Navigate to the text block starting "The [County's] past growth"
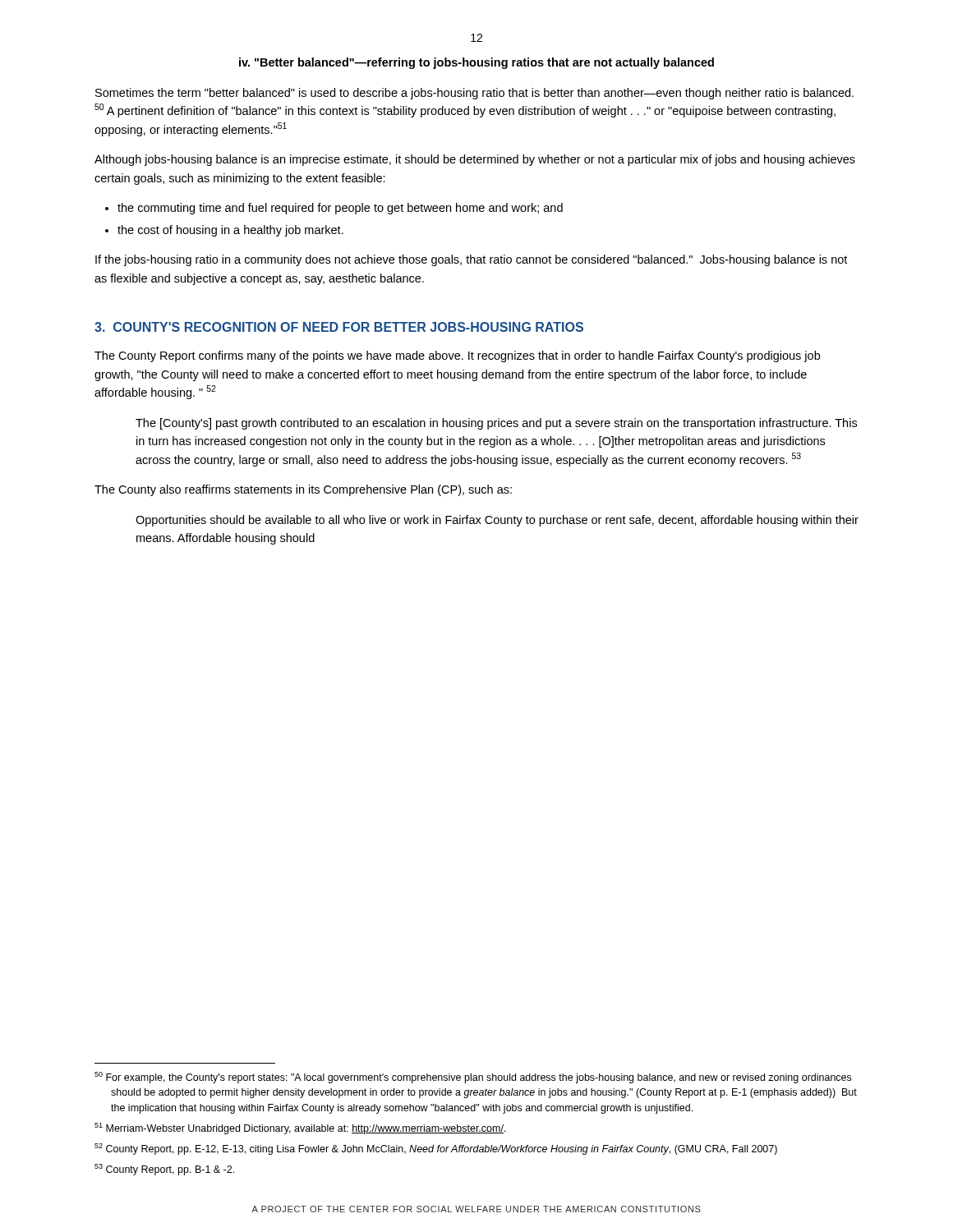This screenshot has width=953, height=1232. click(496, 441)
